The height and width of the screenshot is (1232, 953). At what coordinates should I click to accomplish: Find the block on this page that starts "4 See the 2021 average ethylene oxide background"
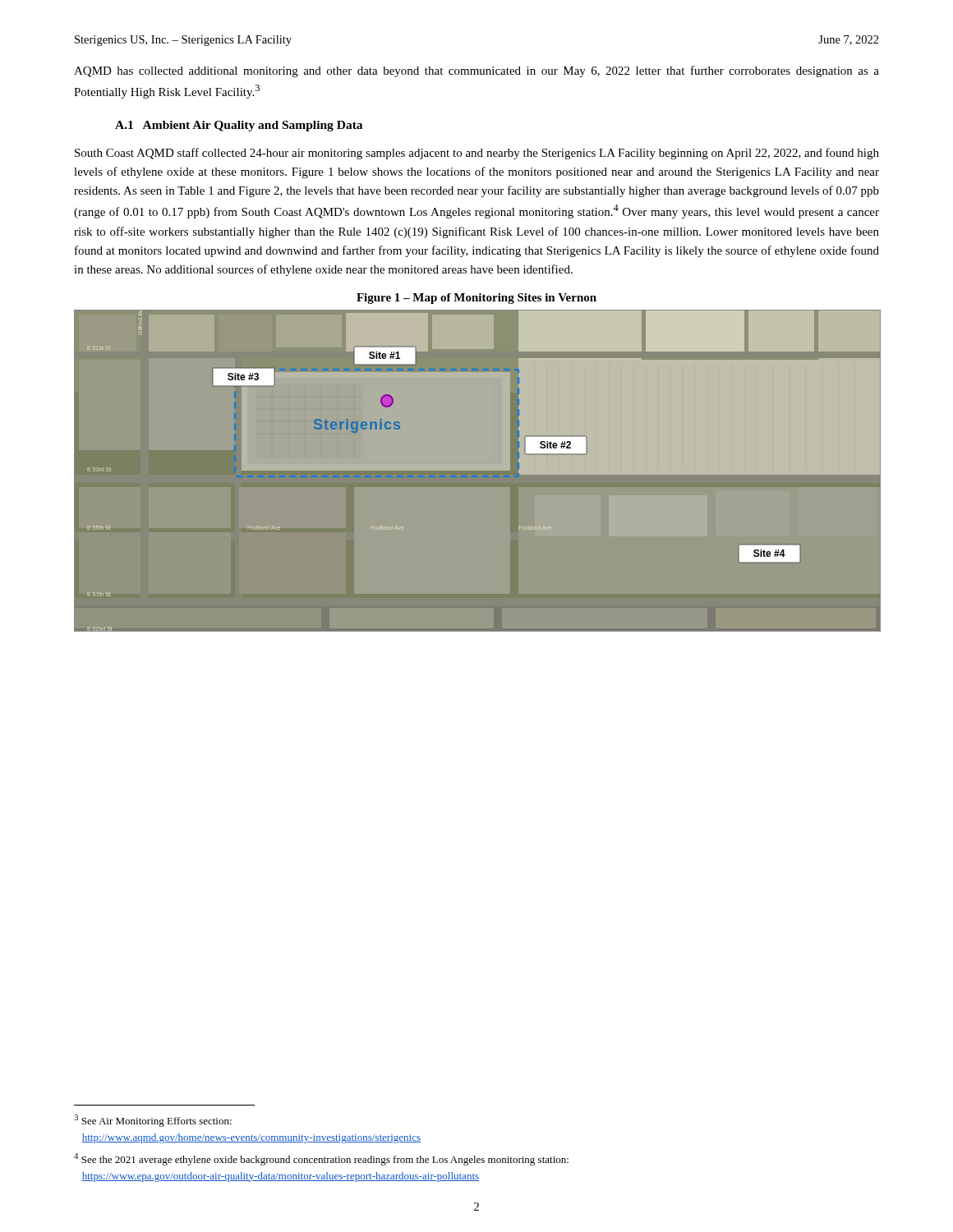322,1166
